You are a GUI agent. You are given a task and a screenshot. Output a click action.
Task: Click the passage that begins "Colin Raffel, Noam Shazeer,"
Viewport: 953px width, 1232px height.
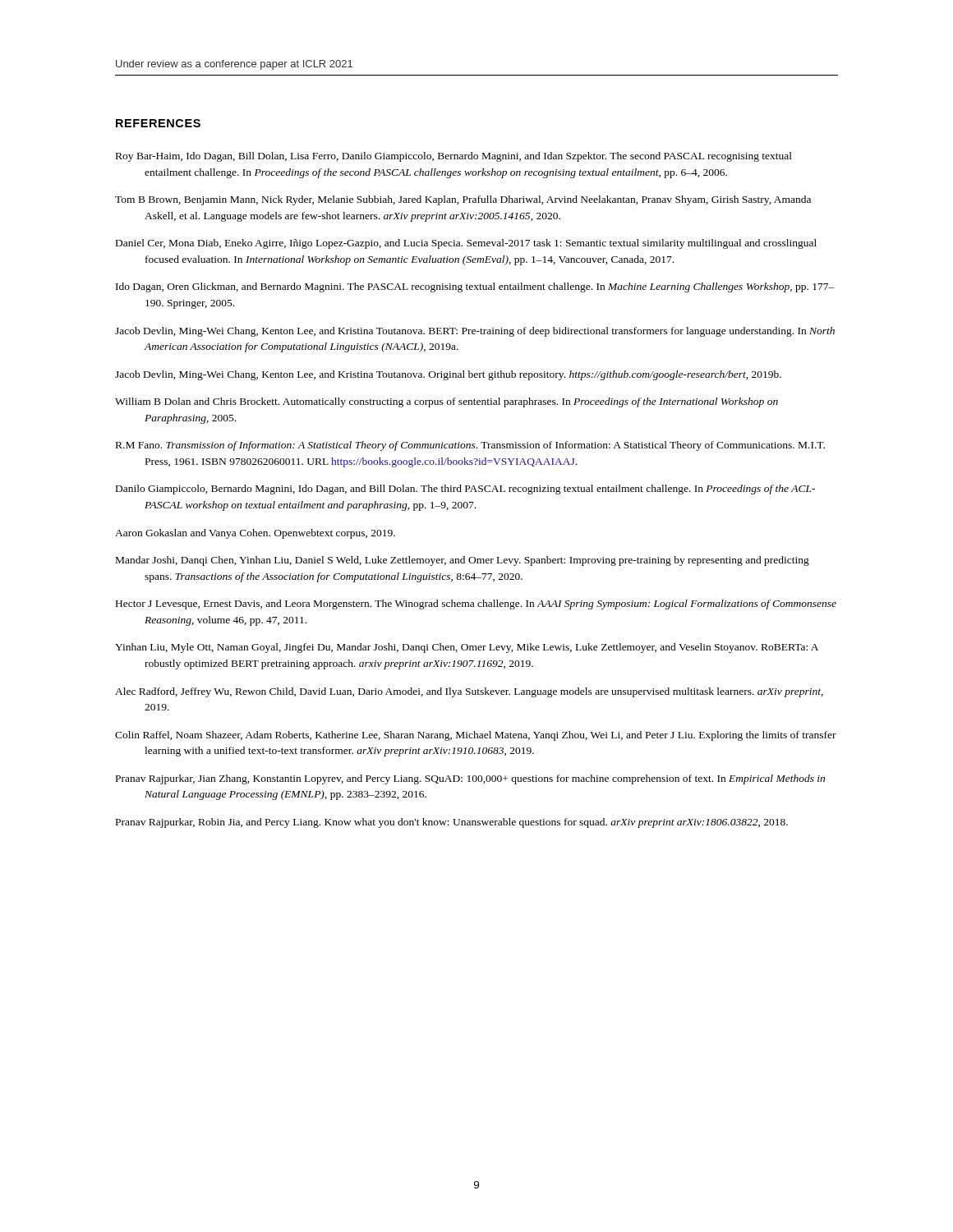point(475,742)
